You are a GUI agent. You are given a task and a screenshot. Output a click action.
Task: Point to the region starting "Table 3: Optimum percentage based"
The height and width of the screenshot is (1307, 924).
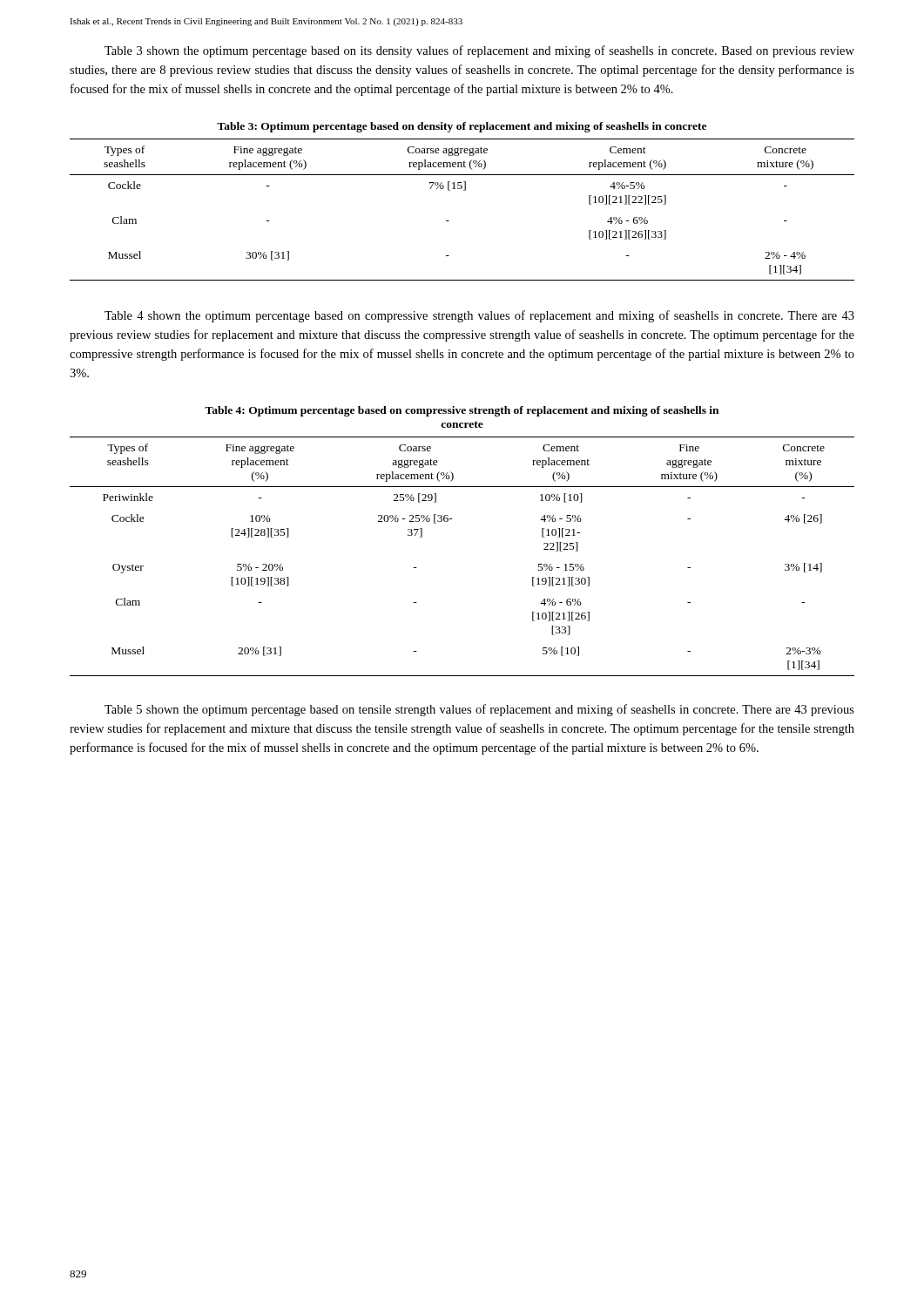pyautogui.click(x=462, y=126)
